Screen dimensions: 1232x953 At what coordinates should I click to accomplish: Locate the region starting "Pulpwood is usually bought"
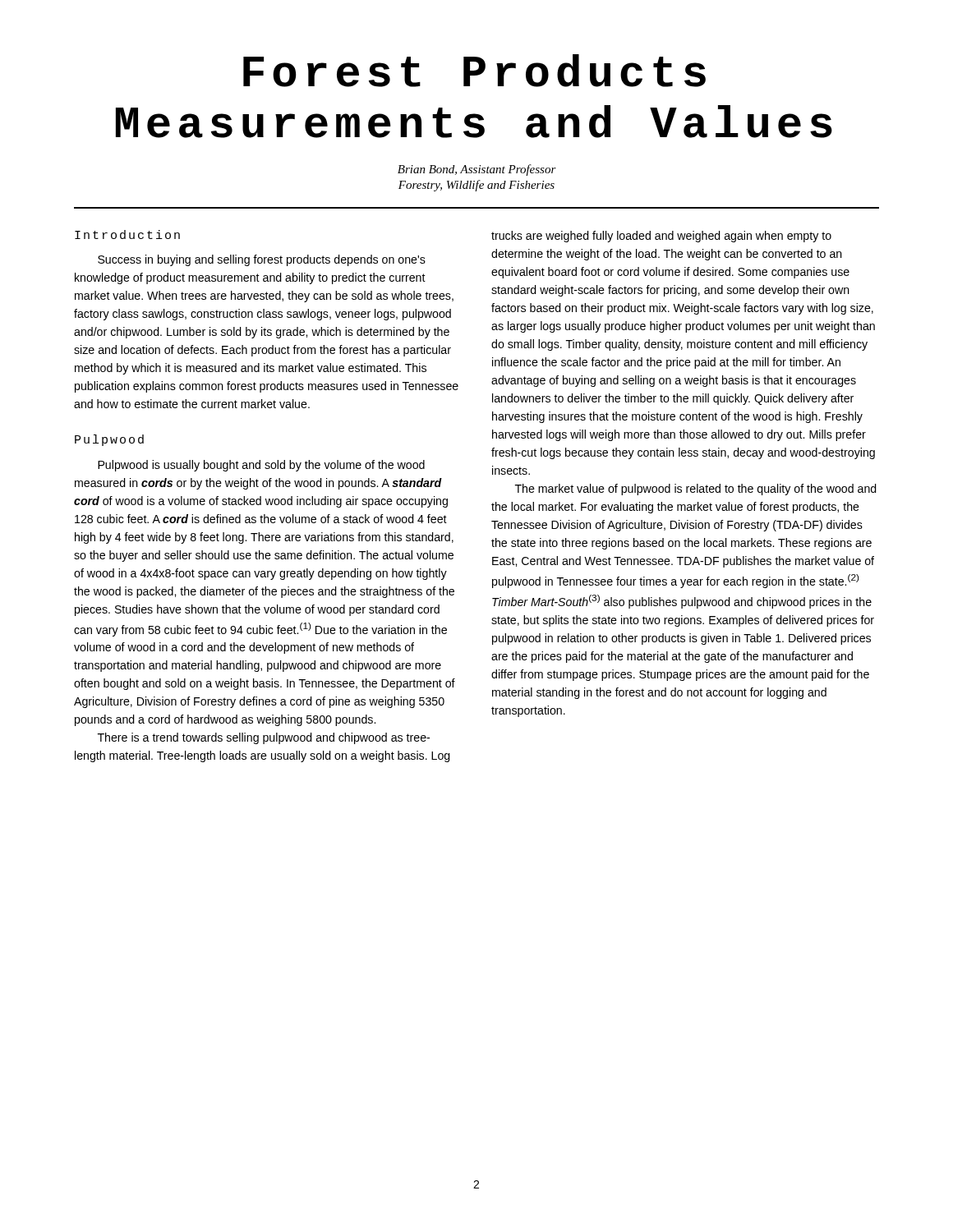(268, 610)
